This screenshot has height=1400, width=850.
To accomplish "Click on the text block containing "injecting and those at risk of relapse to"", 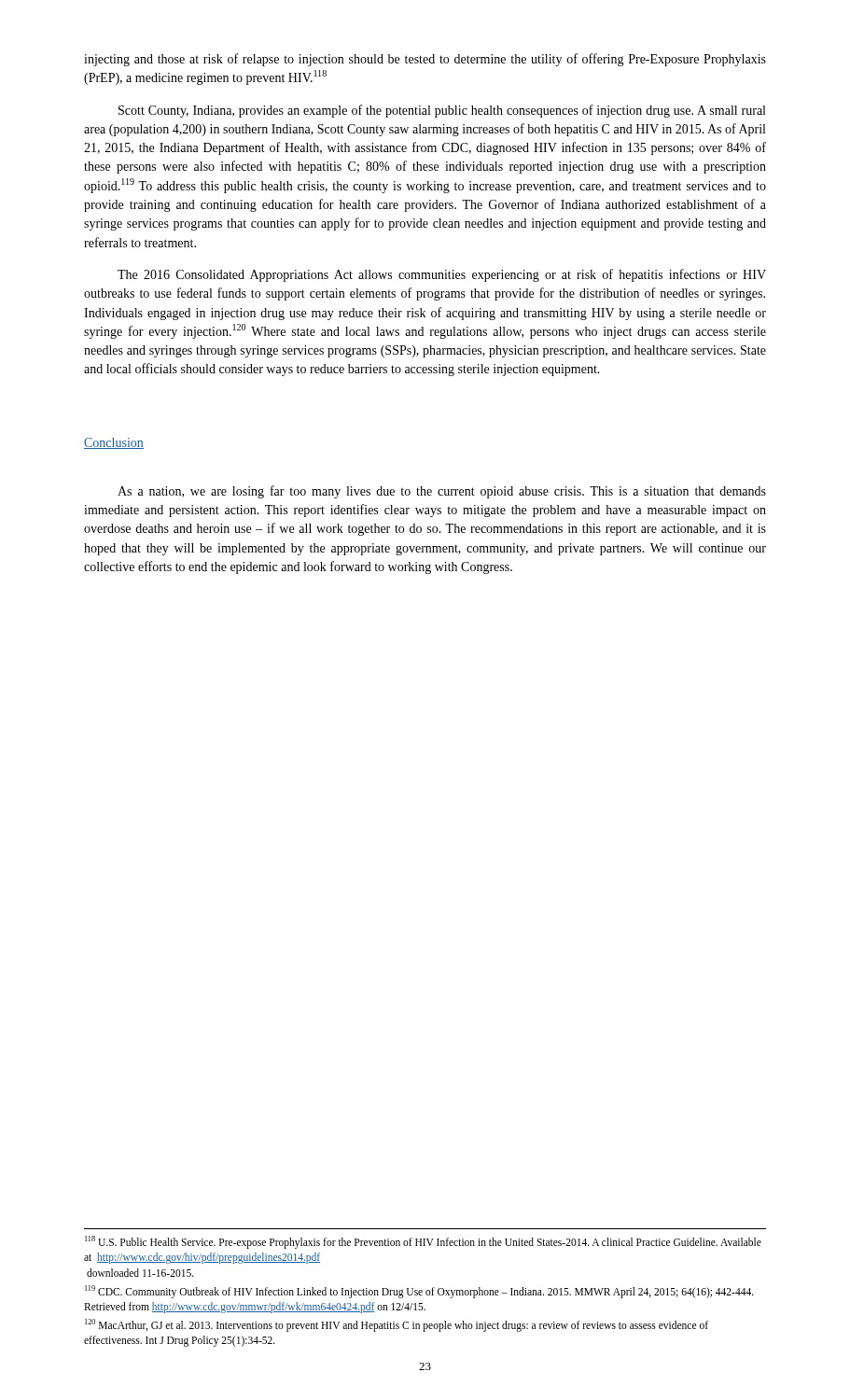I will pos(425,69).
